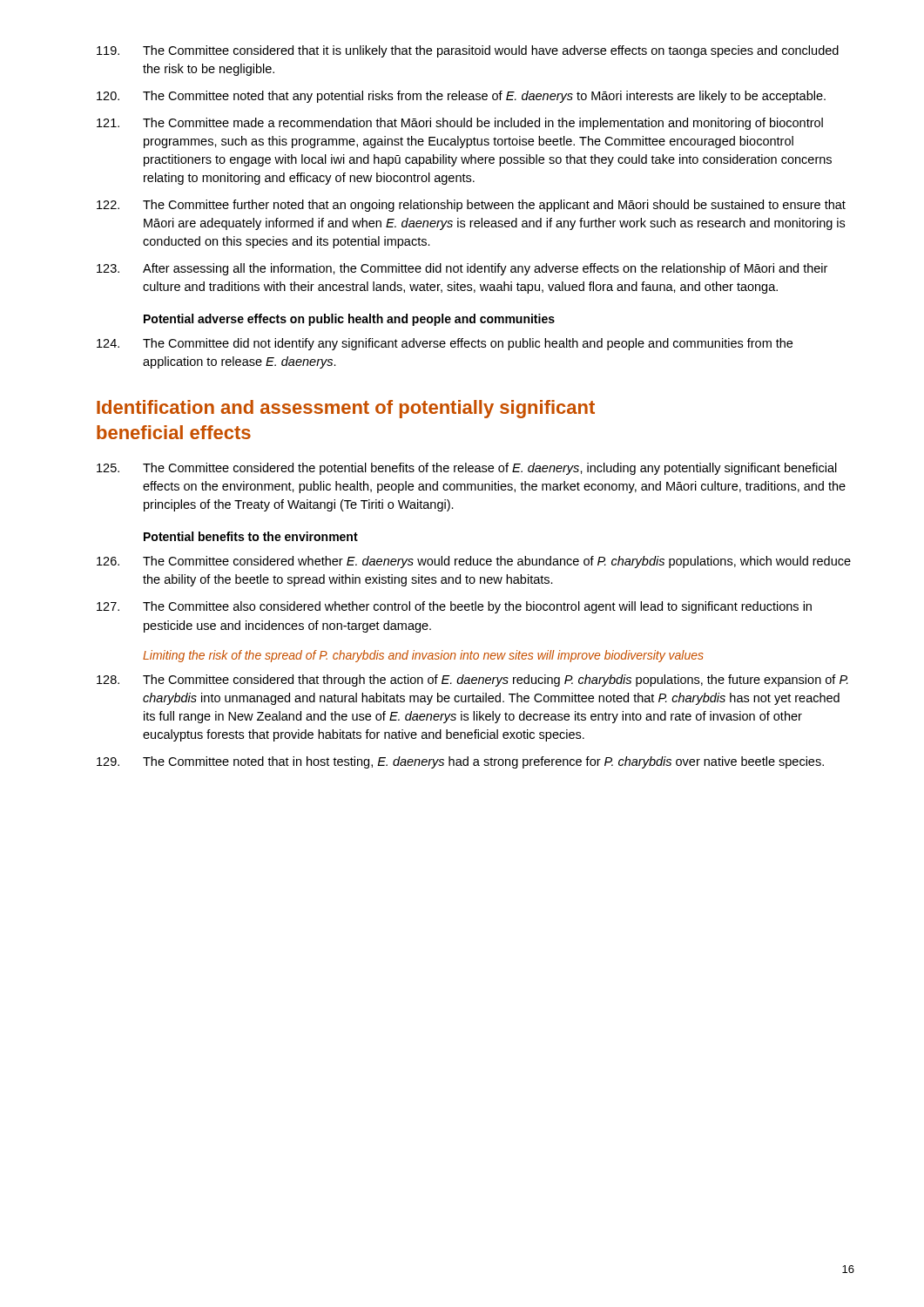Screen dimensions: 1307x924
Task: Point to the text starting "128. The Committee considered that through the action"
Action: (x=475, y=708)
